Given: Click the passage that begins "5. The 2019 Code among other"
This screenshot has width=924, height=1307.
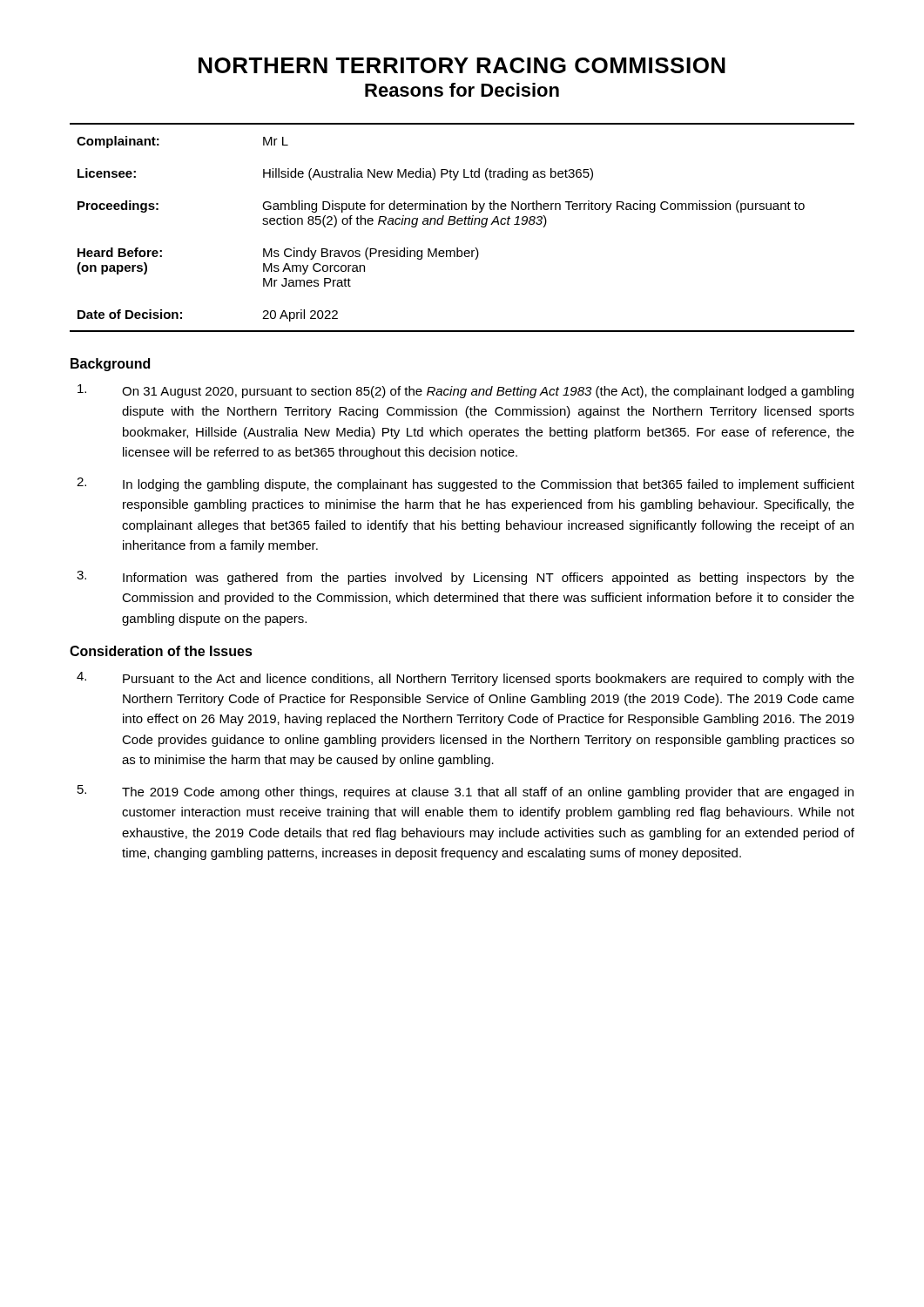Looking at the screenshot, I should click(462, 822).
